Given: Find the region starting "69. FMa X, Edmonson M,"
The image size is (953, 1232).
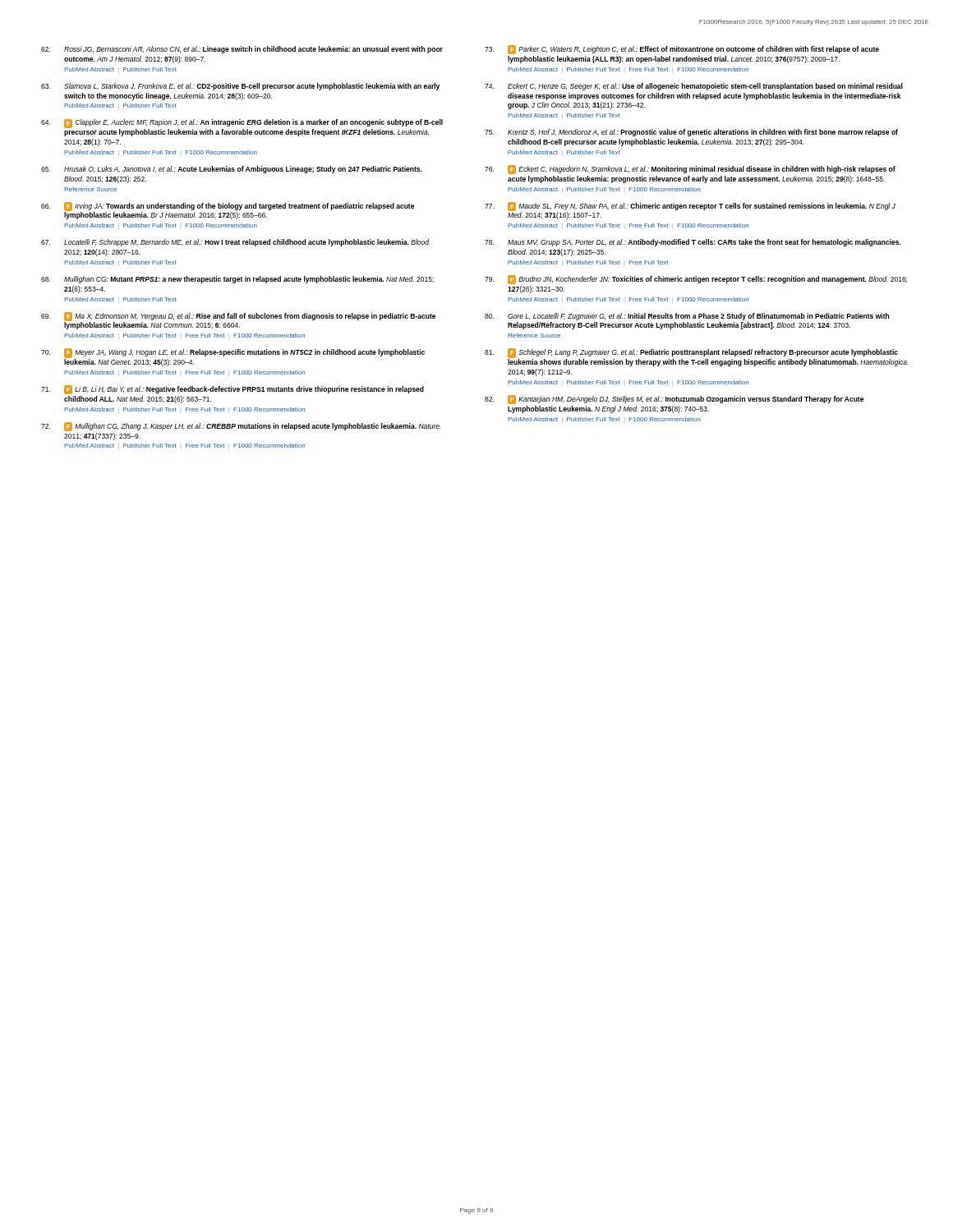Looking at the screenshot, I should click(x=242, y=326).
